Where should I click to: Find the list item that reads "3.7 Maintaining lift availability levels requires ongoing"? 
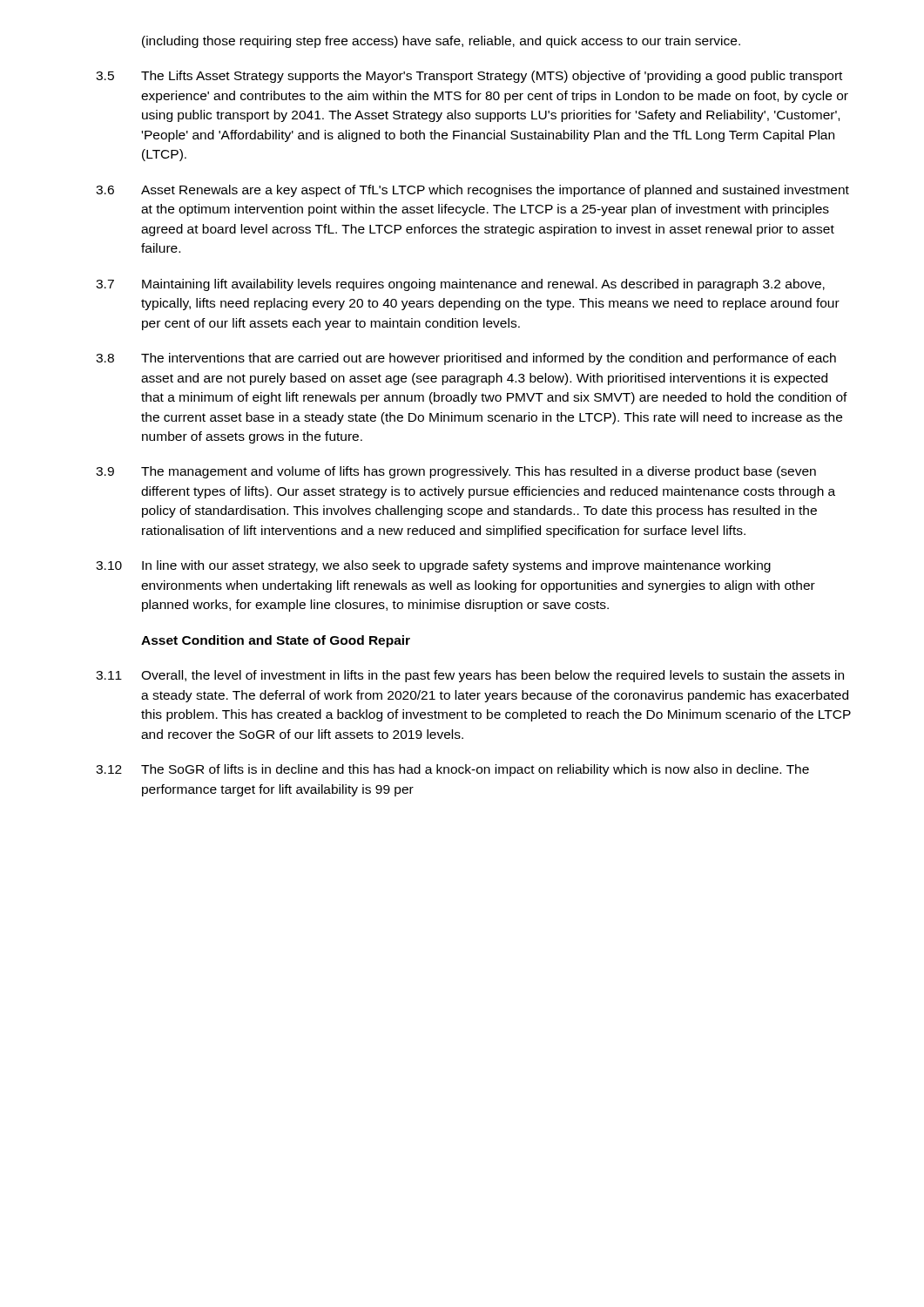click(475, 304)
